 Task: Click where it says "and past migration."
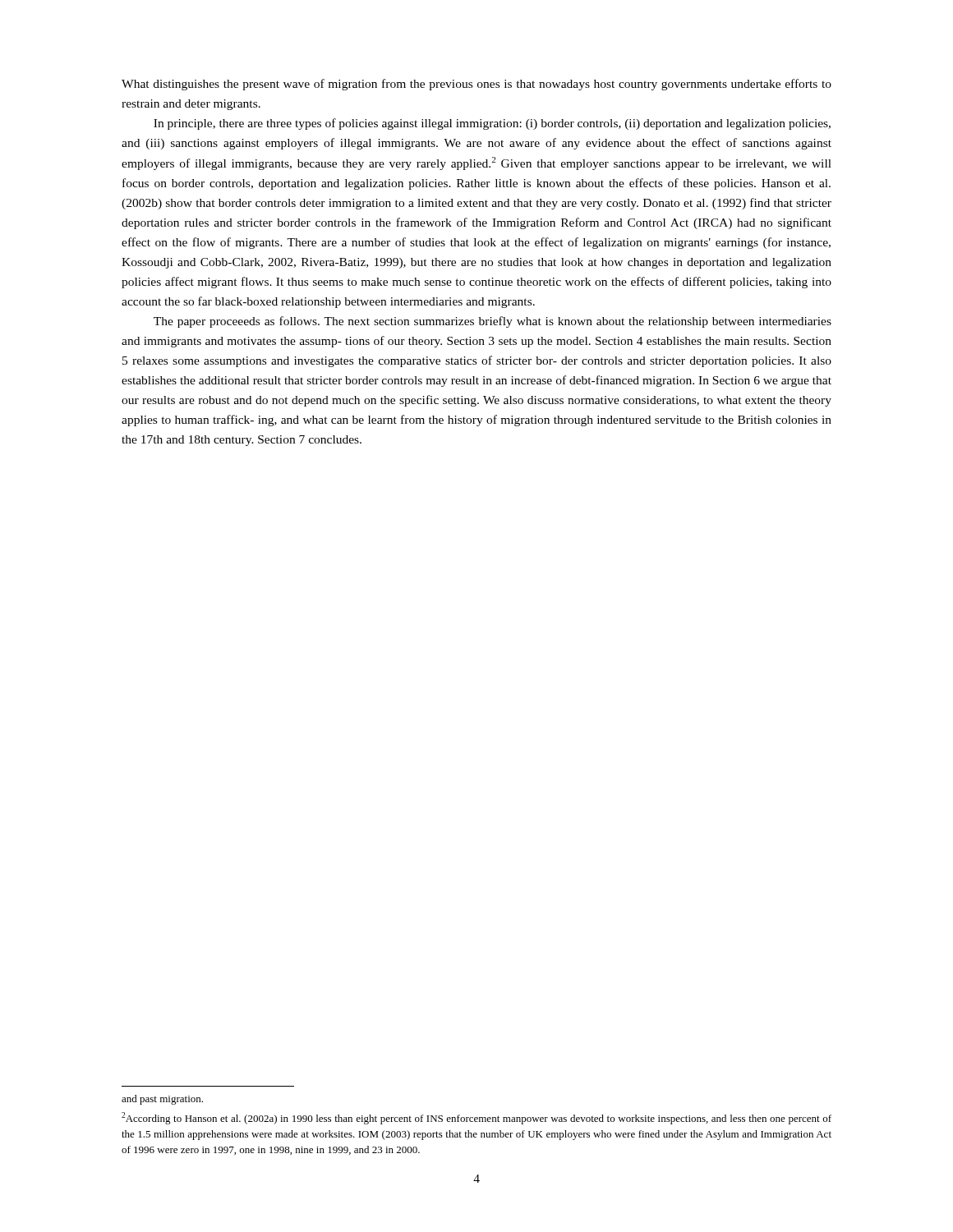tap(163, 1099)
